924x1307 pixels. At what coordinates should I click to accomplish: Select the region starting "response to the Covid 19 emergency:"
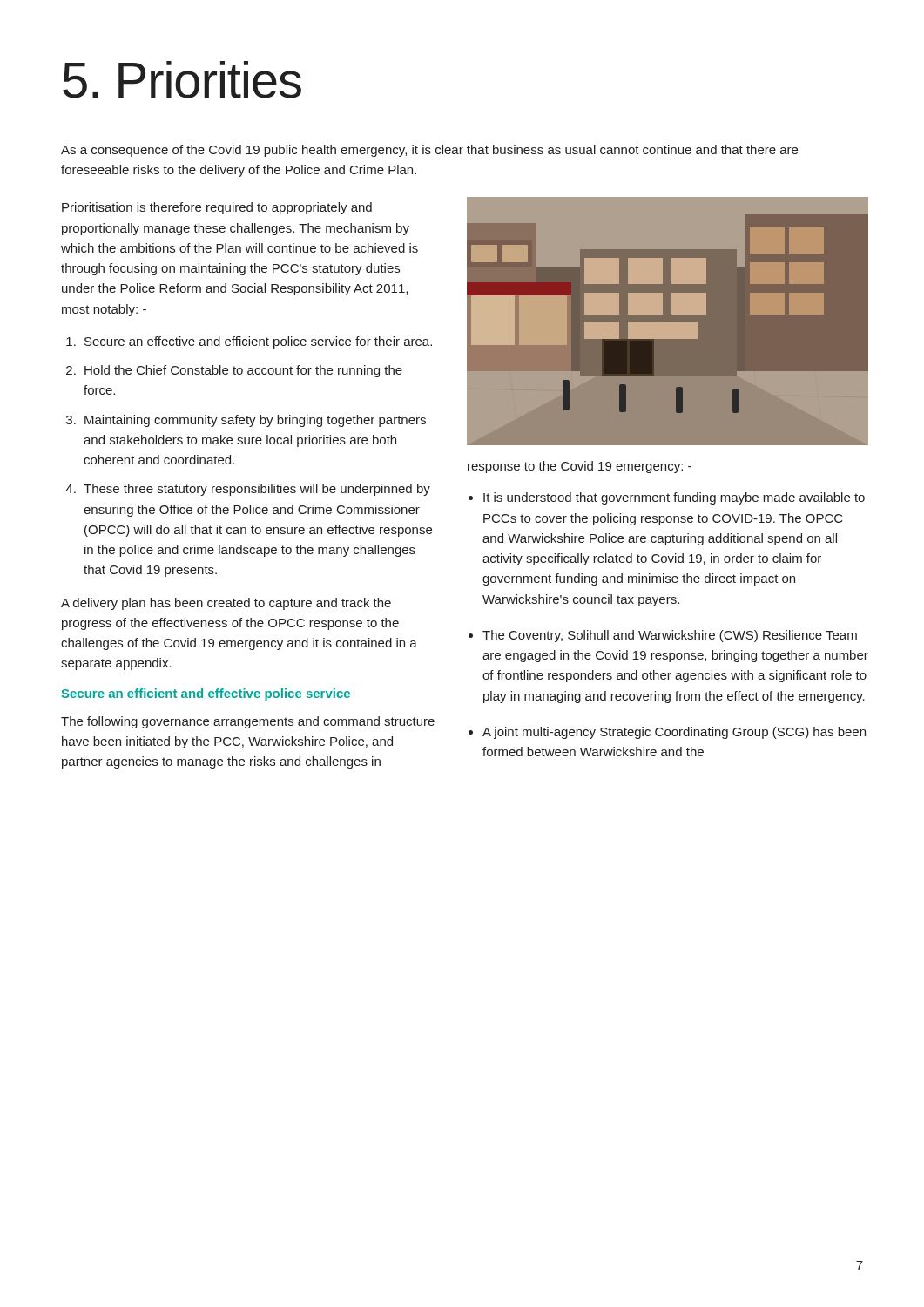579,466
